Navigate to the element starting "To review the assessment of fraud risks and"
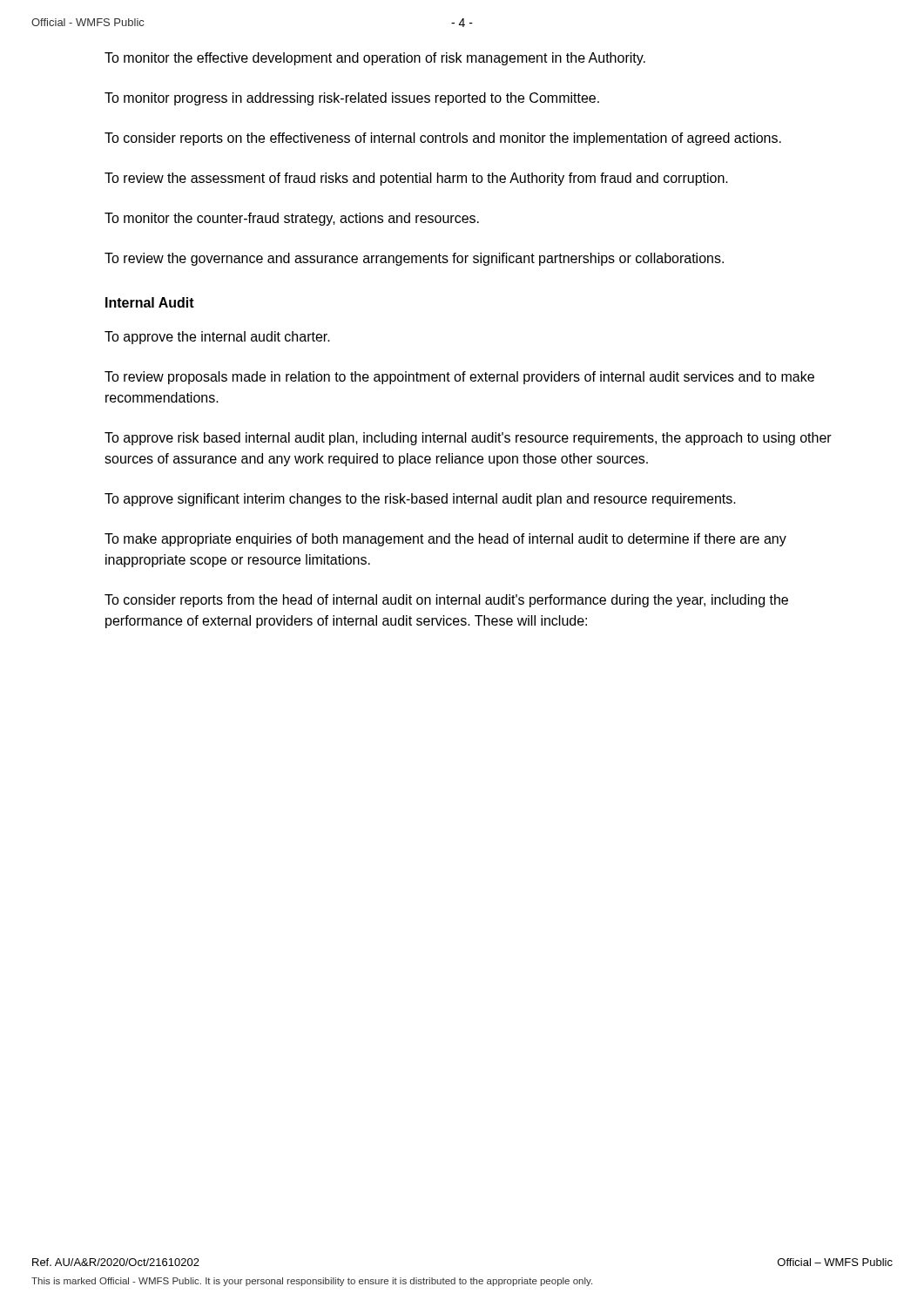The height and width of the screenshot is (1307, 924). pos(417,178)
